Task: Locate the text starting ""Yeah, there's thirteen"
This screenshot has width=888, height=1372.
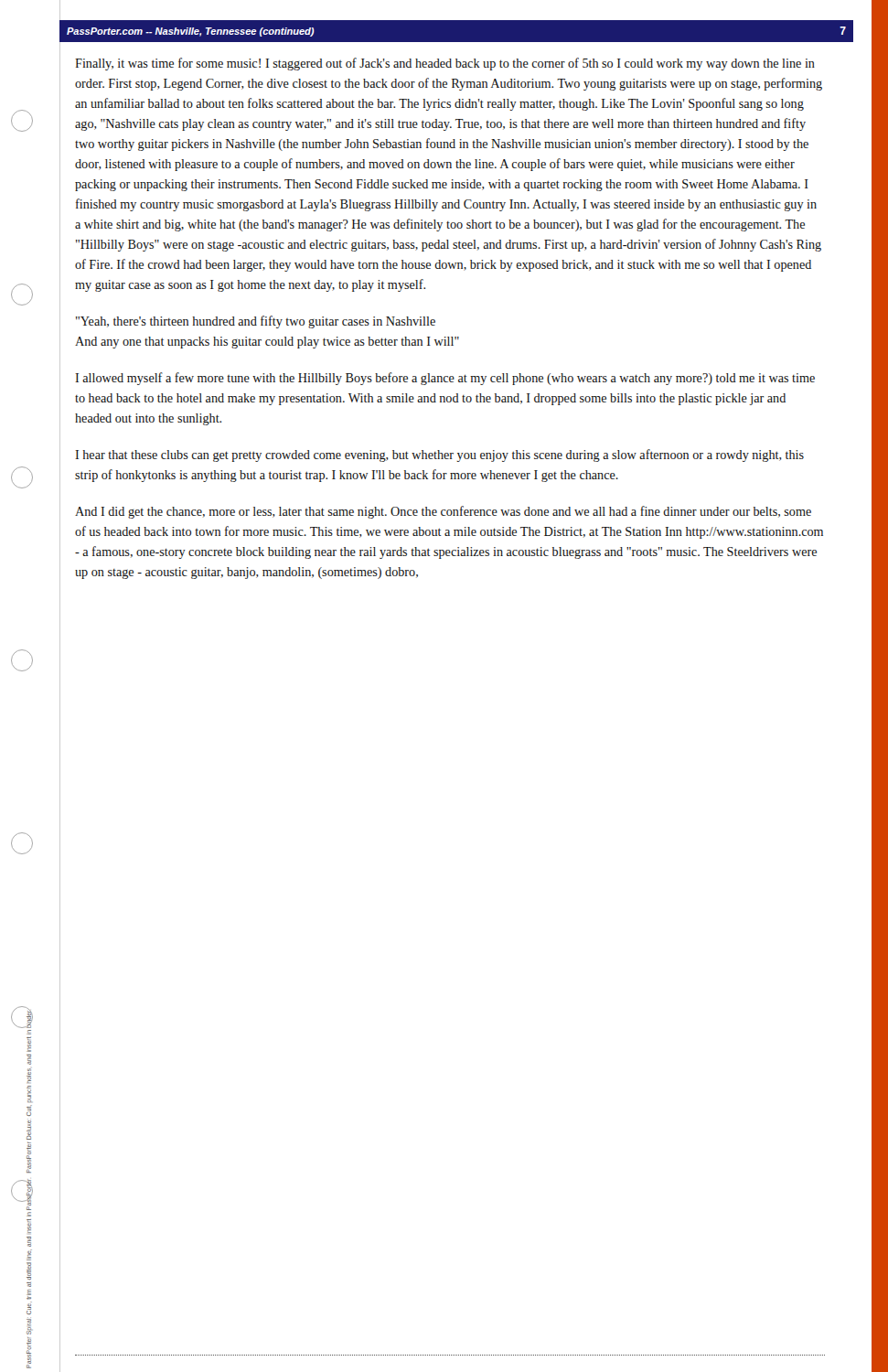Action: coord(267,331)
